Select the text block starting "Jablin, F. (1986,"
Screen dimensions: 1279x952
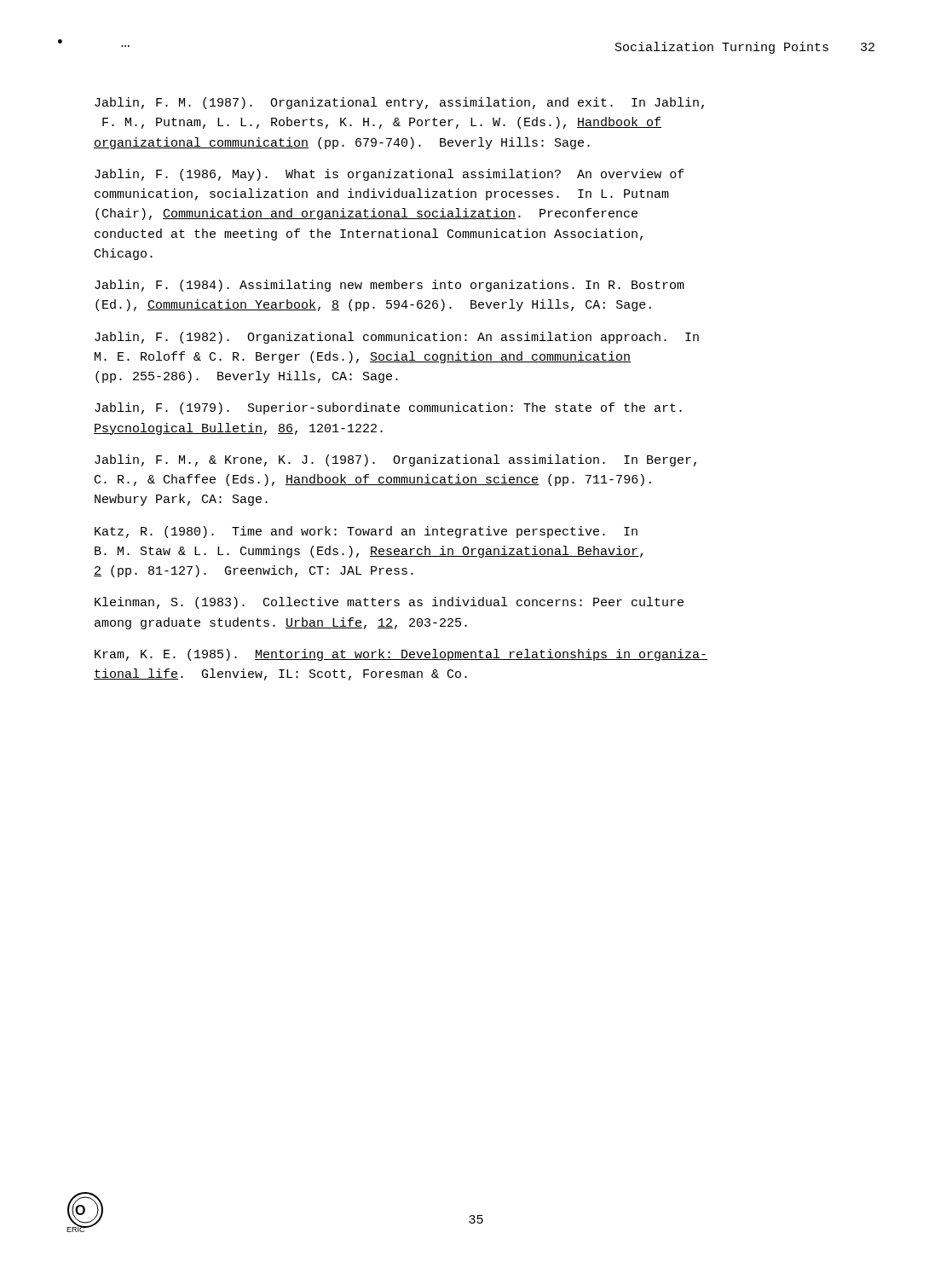pyautogui.click(x=459, y=215)
